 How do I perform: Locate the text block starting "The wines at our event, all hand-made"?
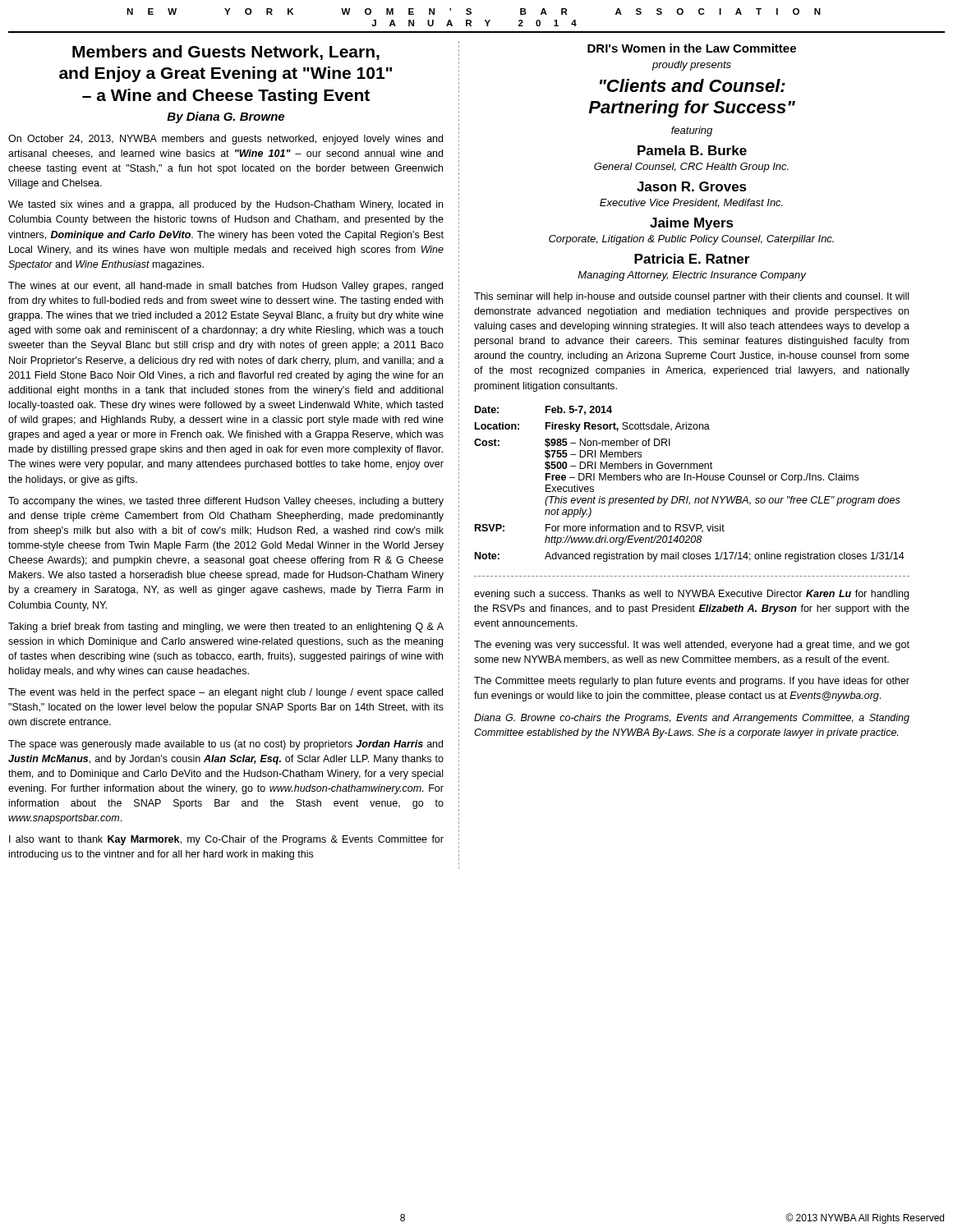click(x=226, y=382)
